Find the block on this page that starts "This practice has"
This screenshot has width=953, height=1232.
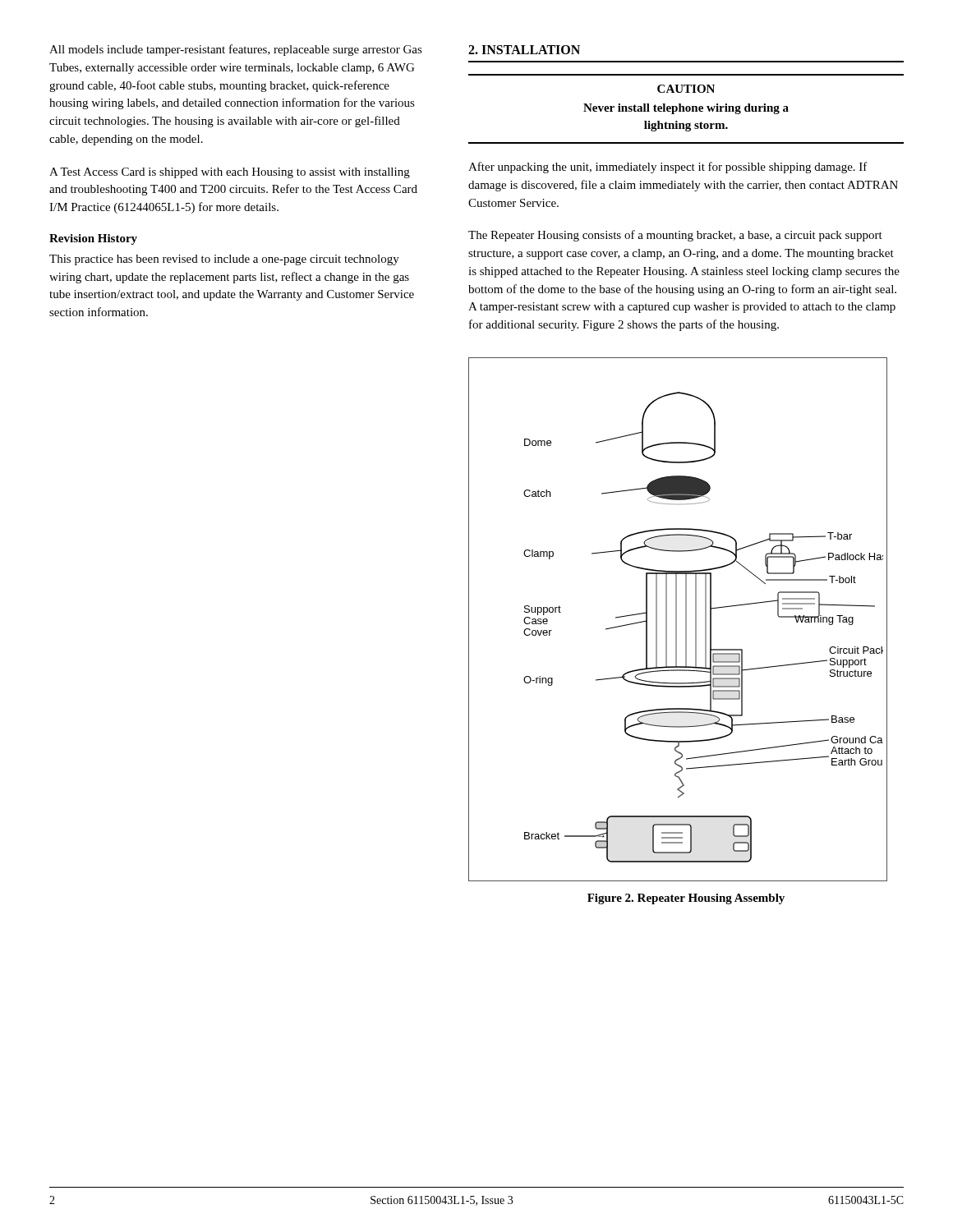tap(232, 285)
